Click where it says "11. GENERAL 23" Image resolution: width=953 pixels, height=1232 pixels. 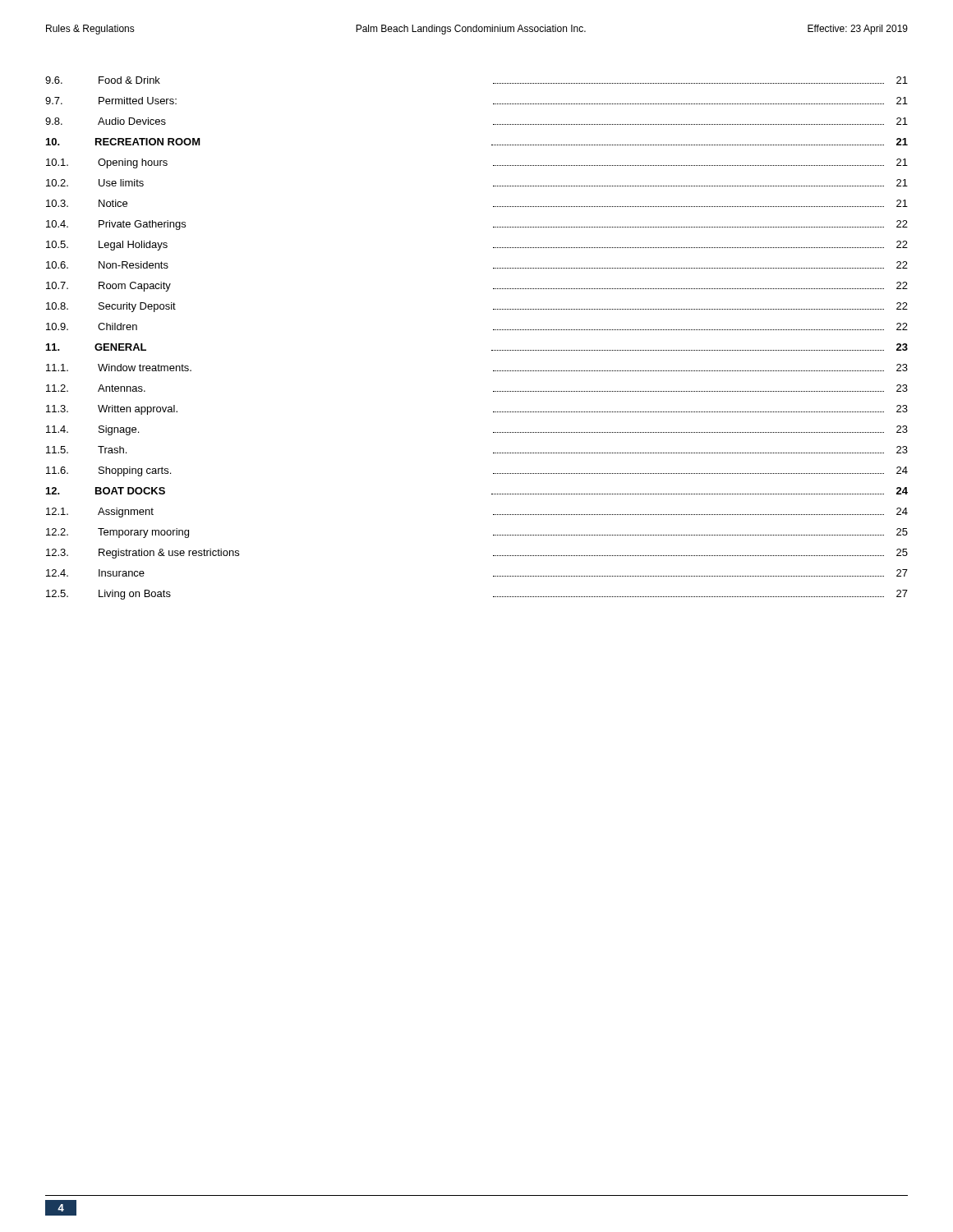(54, 347)
